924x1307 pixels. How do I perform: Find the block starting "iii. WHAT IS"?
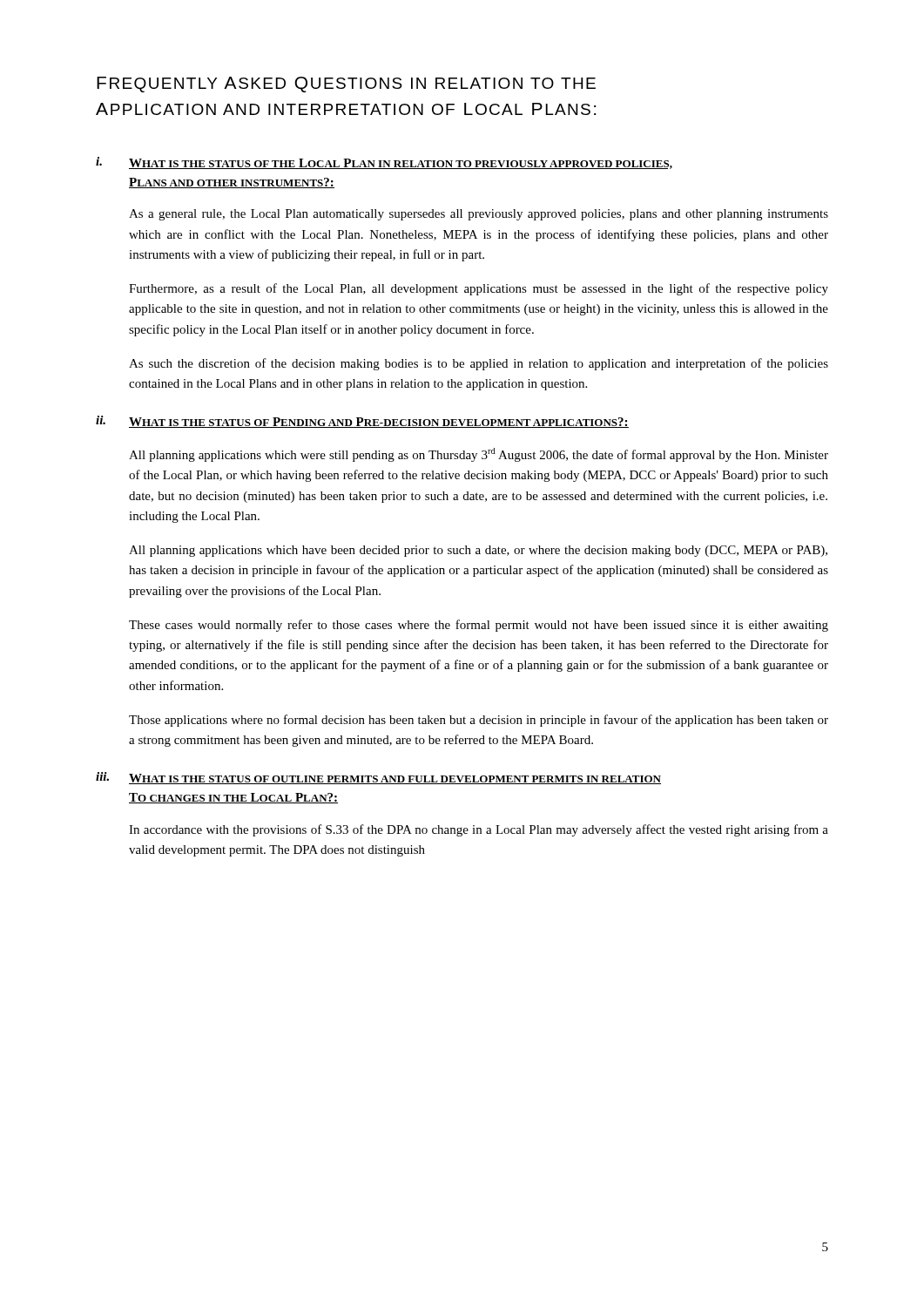[378, 789]
